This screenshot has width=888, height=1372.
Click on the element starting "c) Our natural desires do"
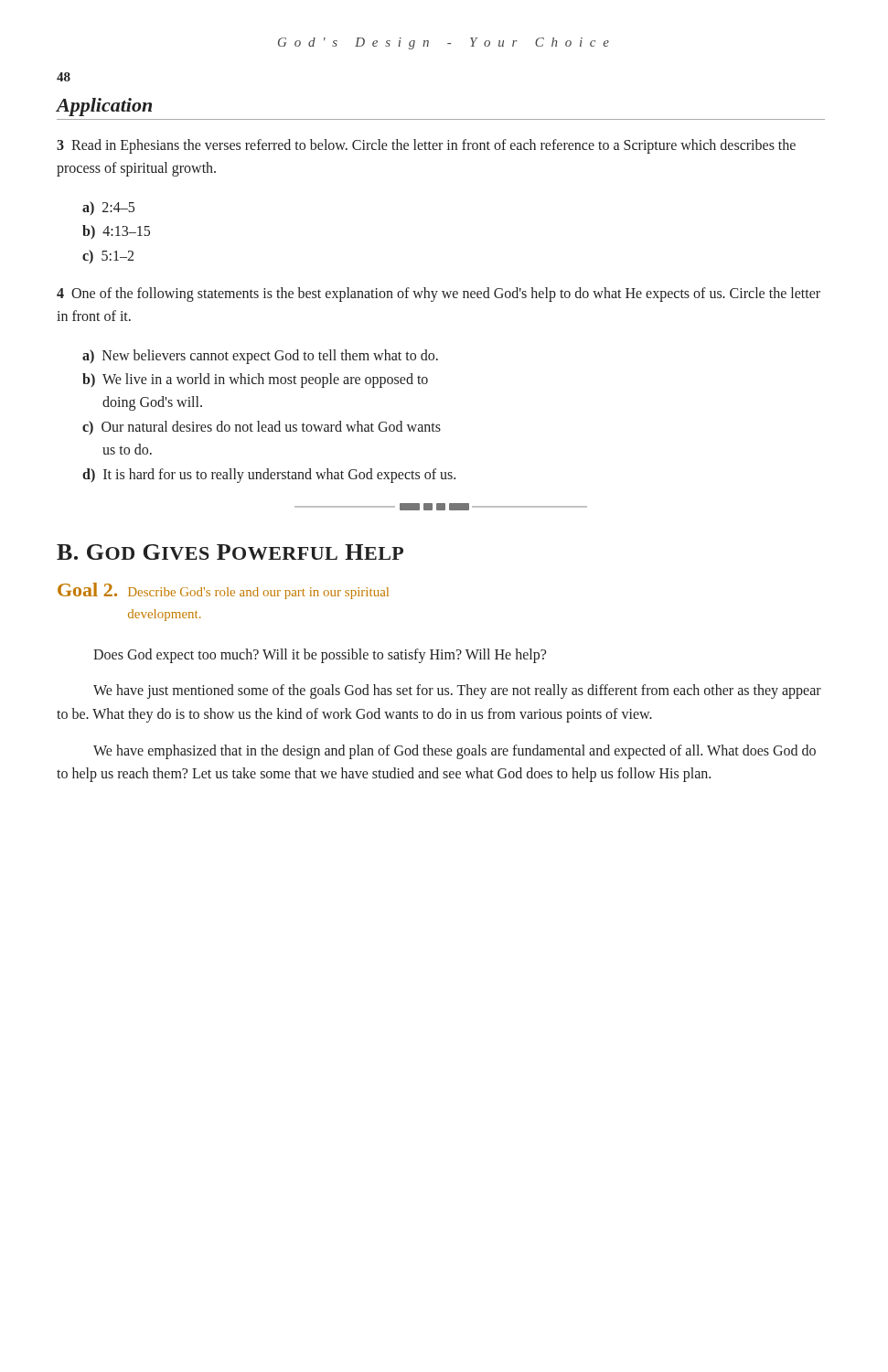click(262, 440)
